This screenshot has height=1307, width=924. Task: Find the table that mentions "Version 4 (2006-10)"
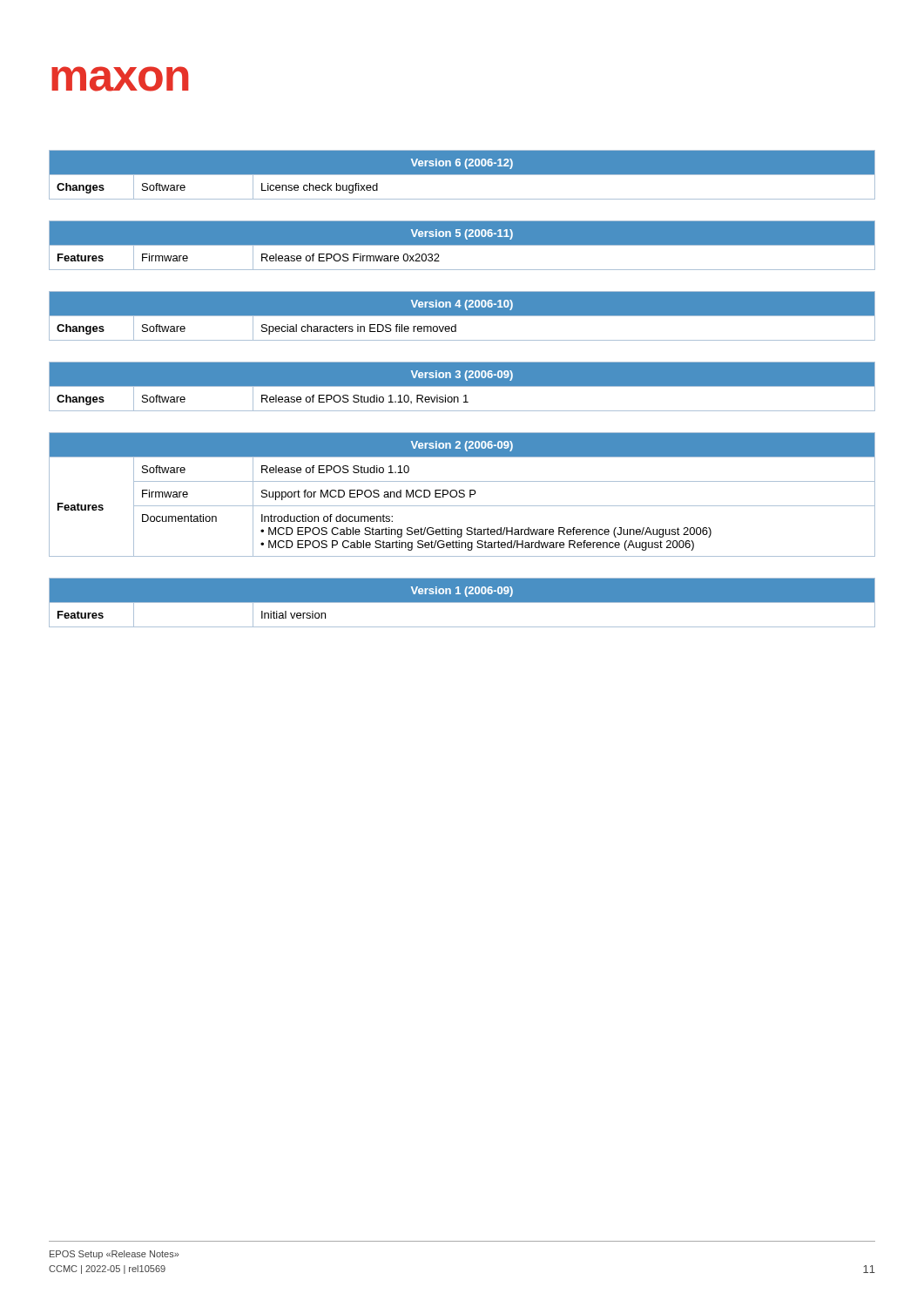(x=462, y=316)
